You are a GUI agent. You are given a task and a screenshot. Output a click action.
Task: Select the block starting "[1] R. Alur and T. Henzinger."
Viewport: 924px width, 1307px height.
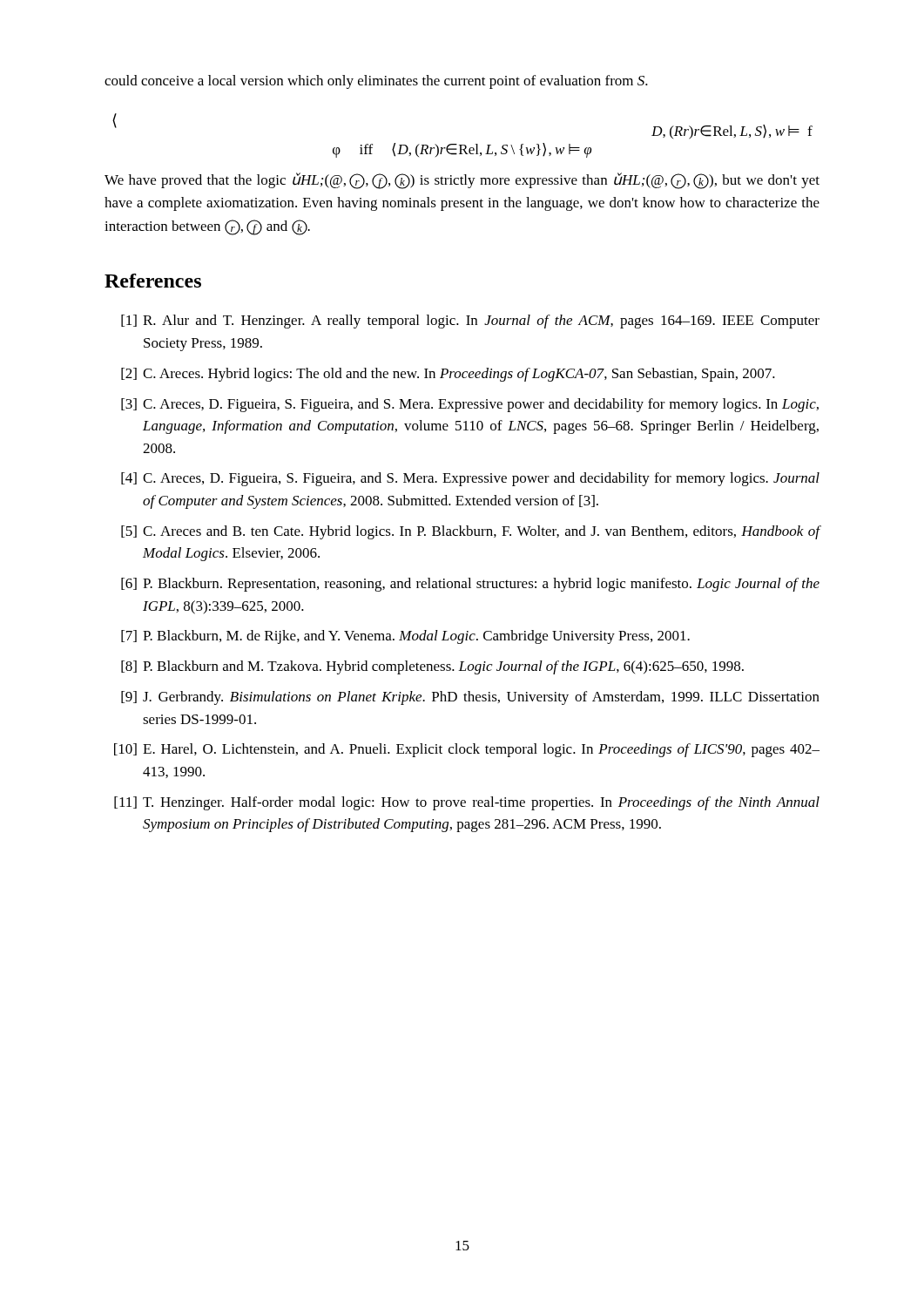pos(462,332)
